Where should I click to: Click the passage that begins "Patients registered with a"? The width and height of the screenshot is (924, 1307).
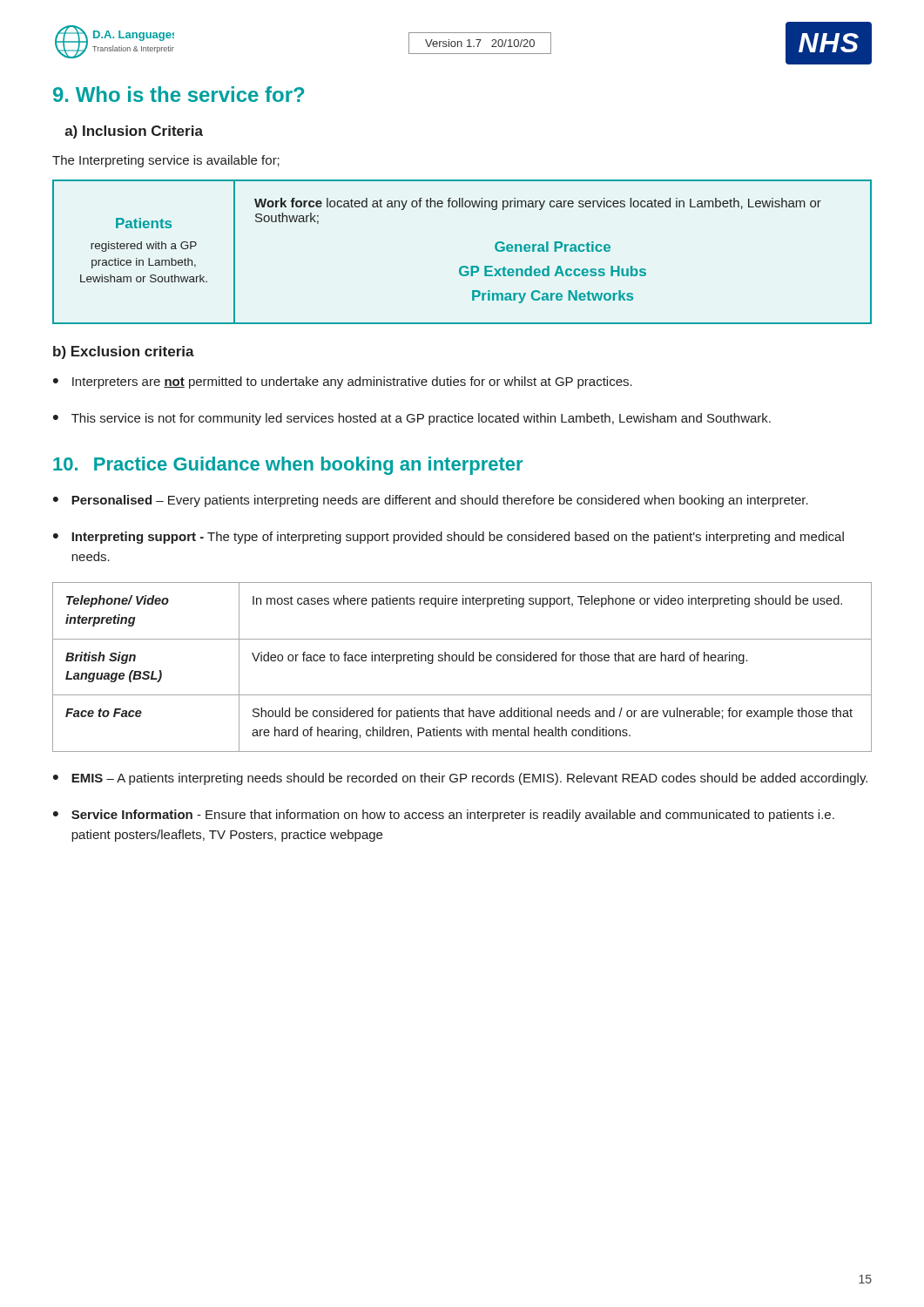462,251
